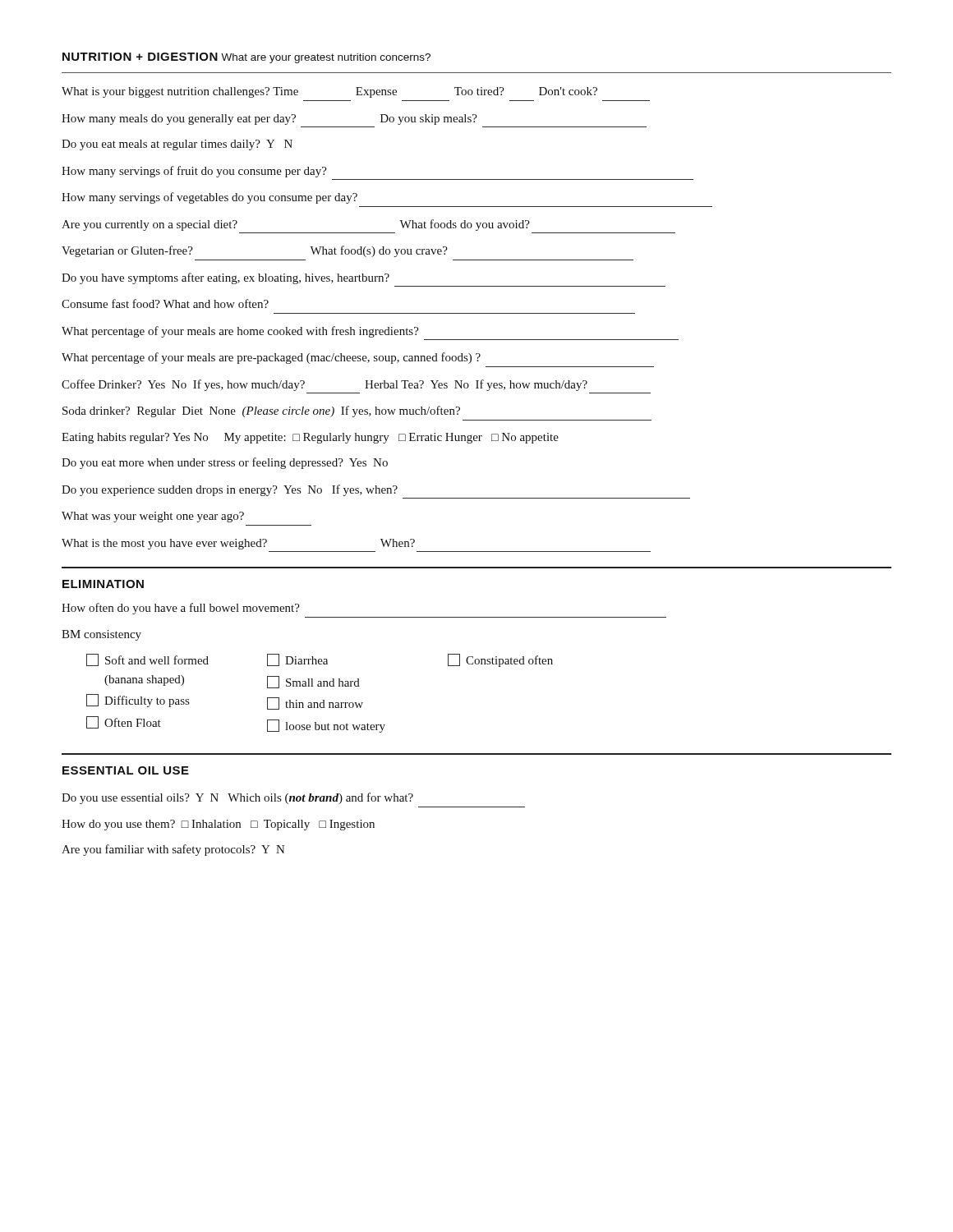This screenshot has width=953, height=1232.
Task: Where is the passage that starts "Are you currently on"?
Action: (x=368, y=224)
